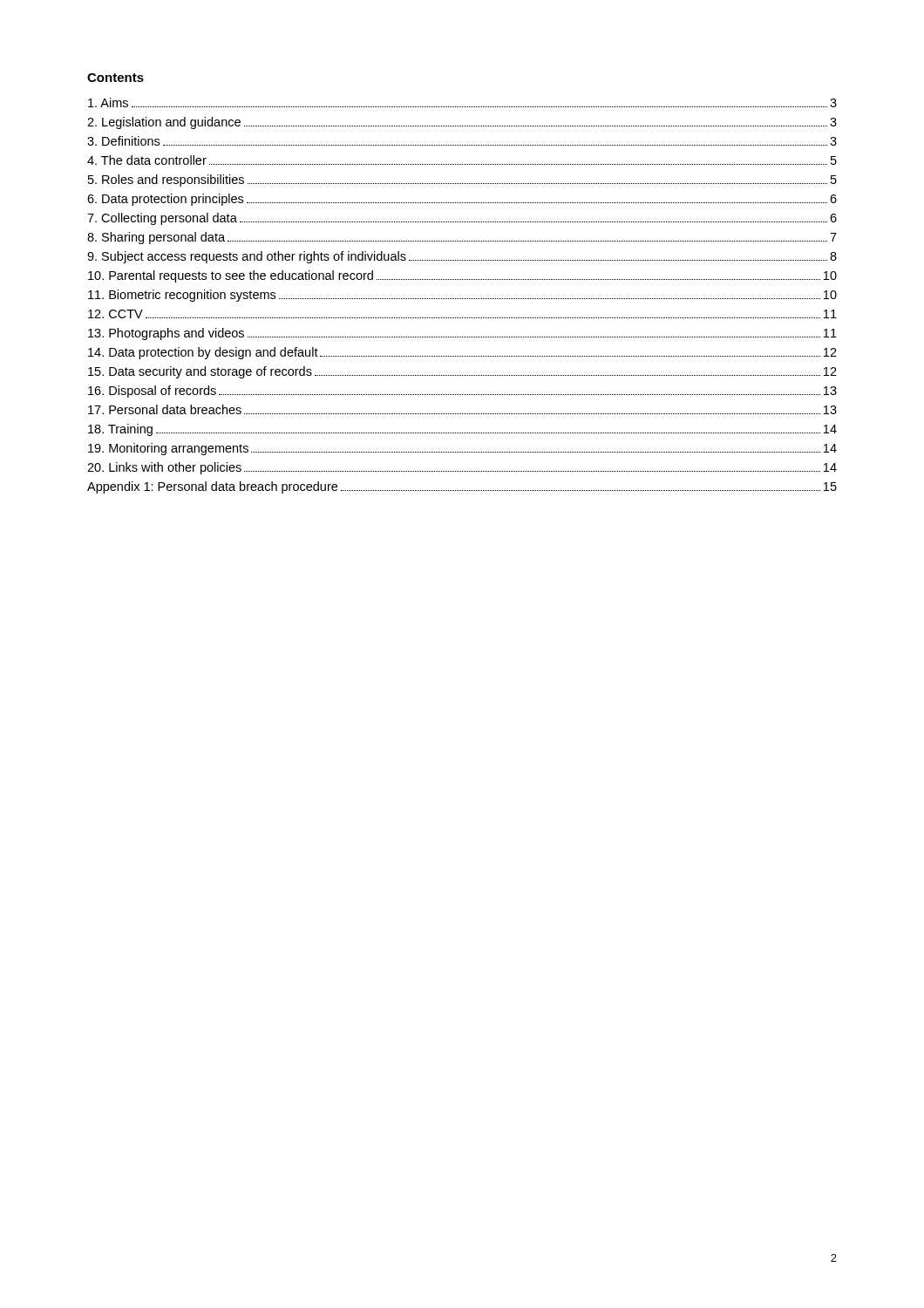Point to the region starting "13. Photographs and videos 11"
924x1308 pixels.
point(462,333)
